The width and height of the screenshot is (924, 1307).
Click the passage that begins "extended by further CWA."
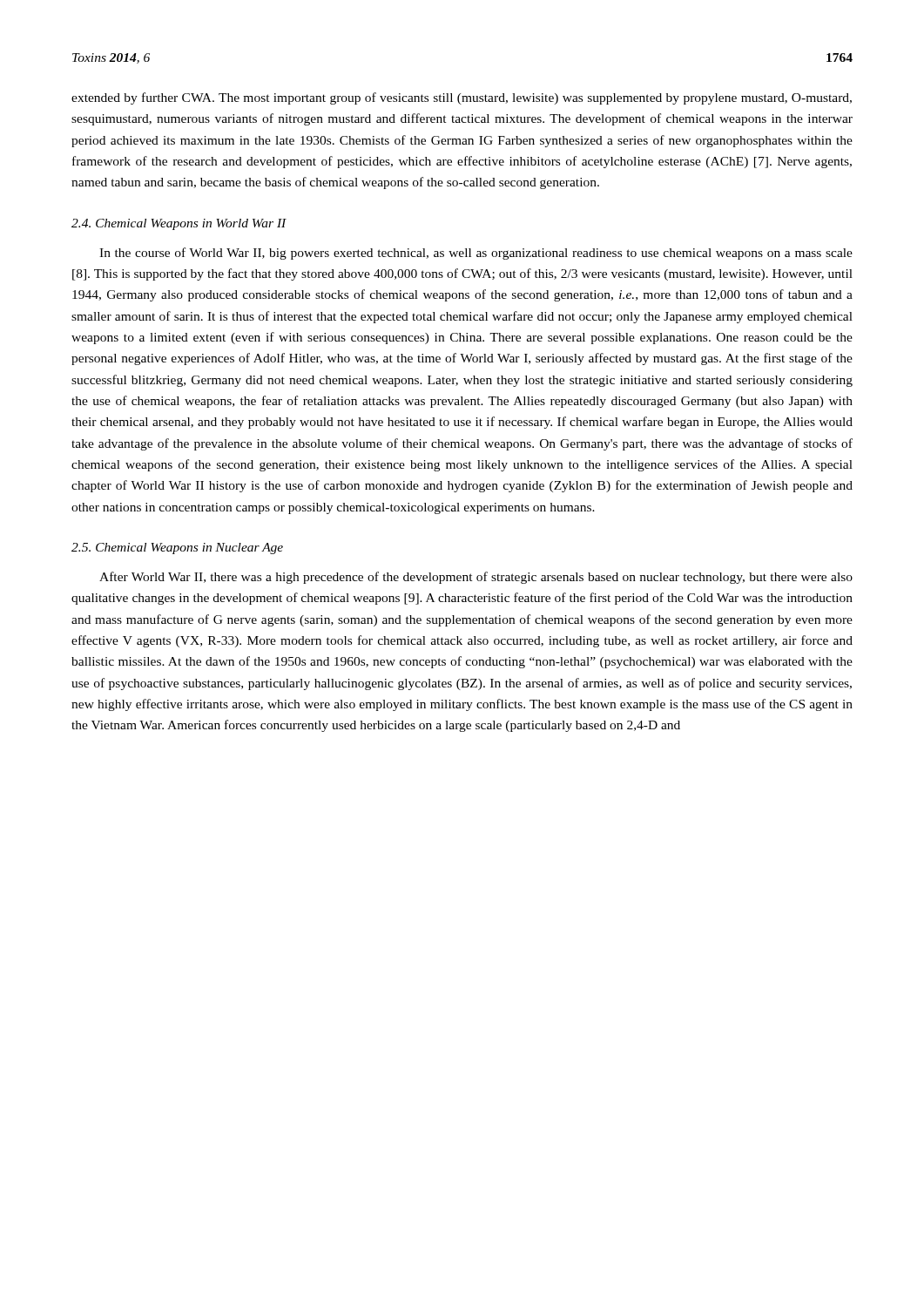[462, 140]
